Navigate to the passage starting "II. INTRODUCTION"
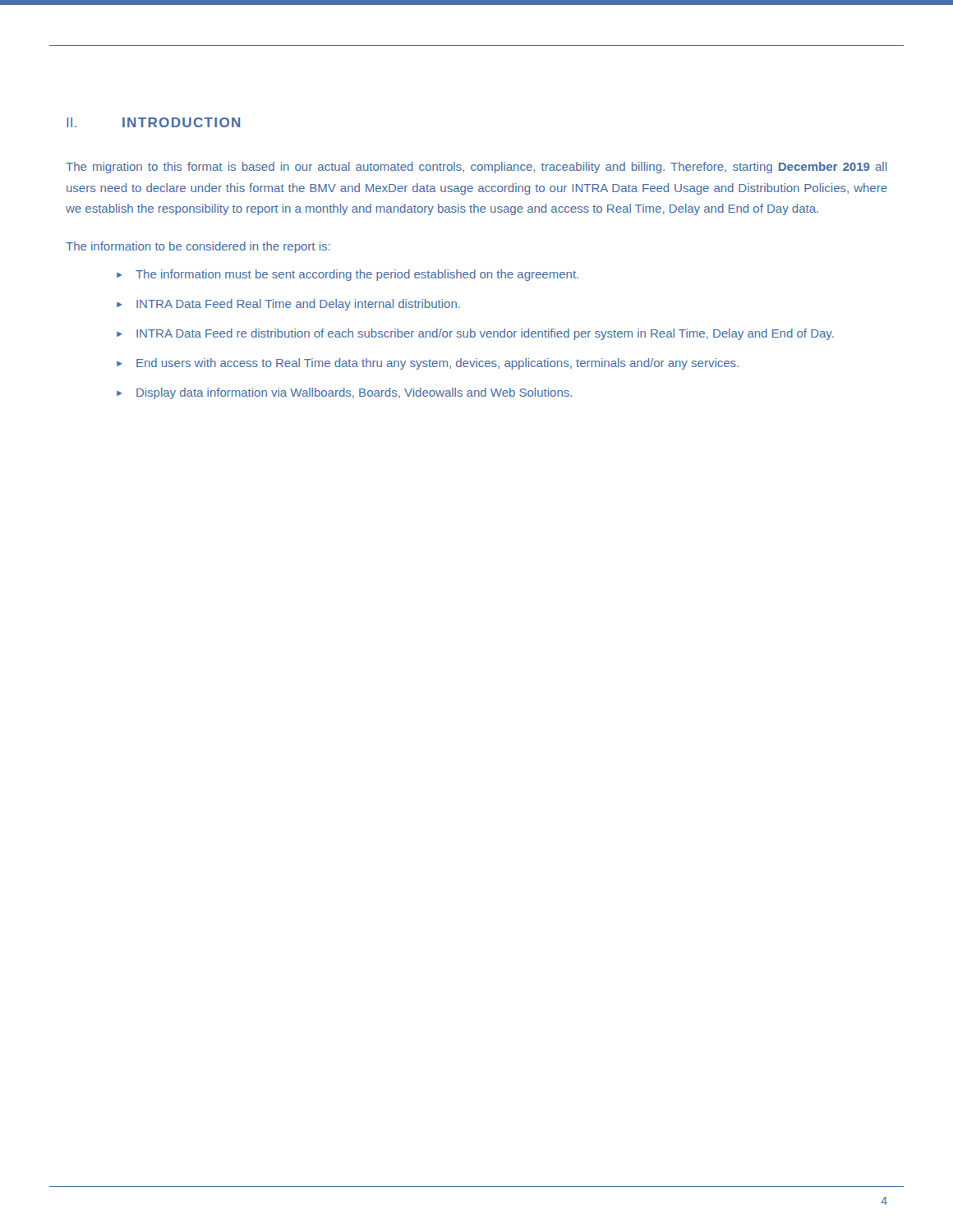The width and height of the screenshot is (953, 1232). [x=154, y=123]
